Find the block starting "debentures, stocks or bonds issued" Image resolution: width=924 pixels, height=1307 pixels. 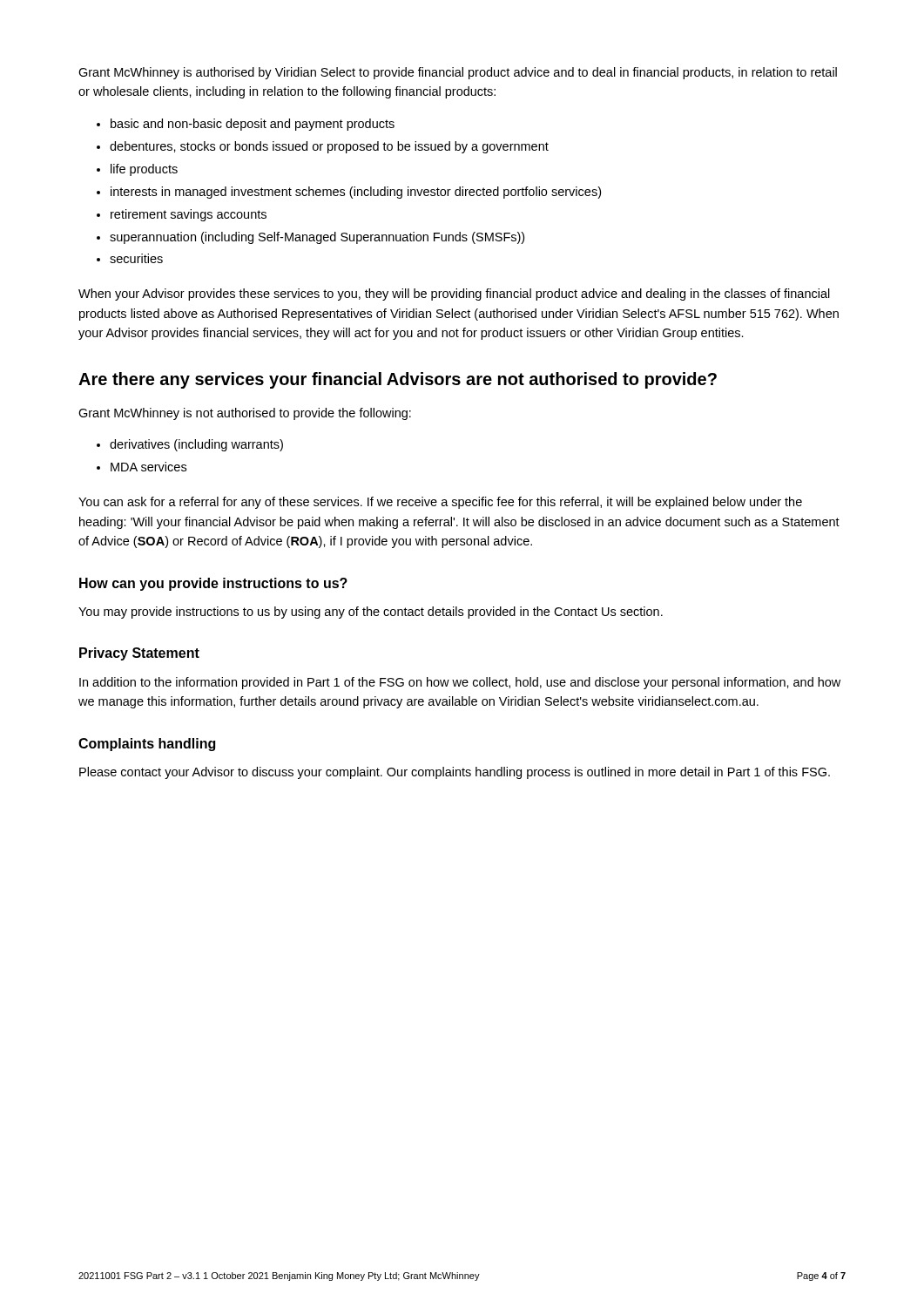click(329, 146)
